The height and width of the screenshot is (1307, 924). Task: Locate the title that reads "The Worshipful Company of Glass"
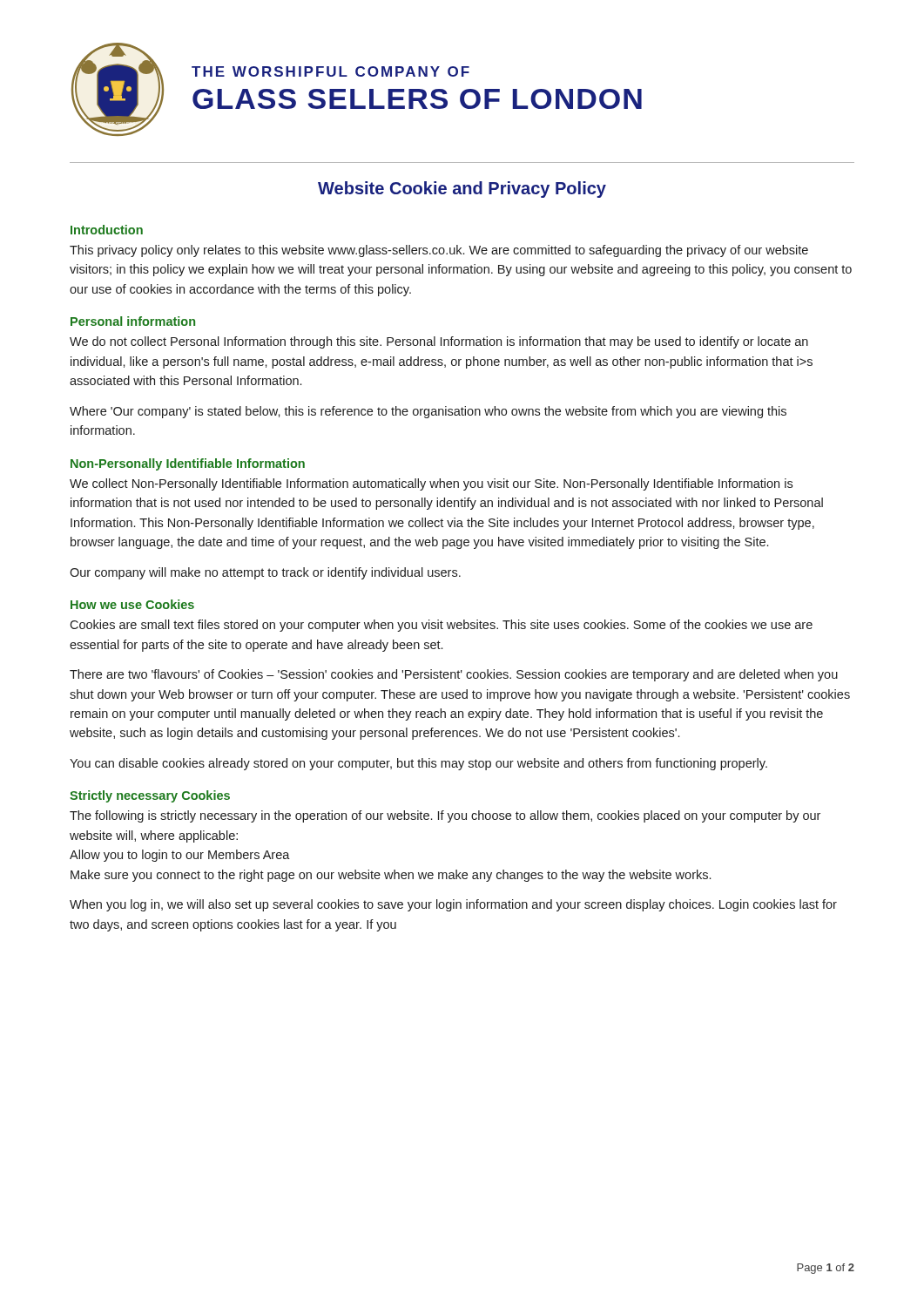click(418, 90)
